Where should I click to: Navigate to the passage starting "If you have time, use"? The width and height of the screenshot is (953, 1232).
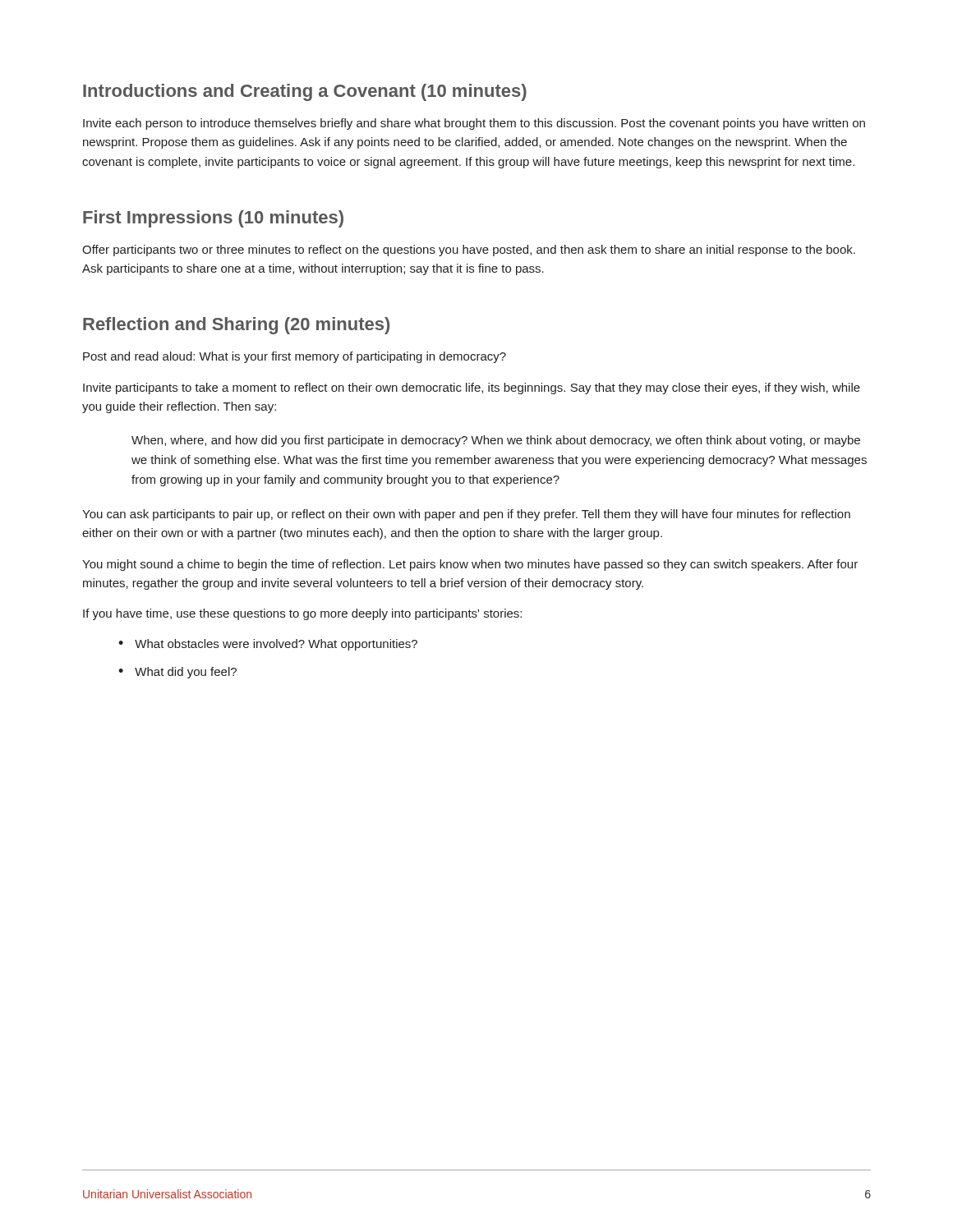click(x=303, y=613)
